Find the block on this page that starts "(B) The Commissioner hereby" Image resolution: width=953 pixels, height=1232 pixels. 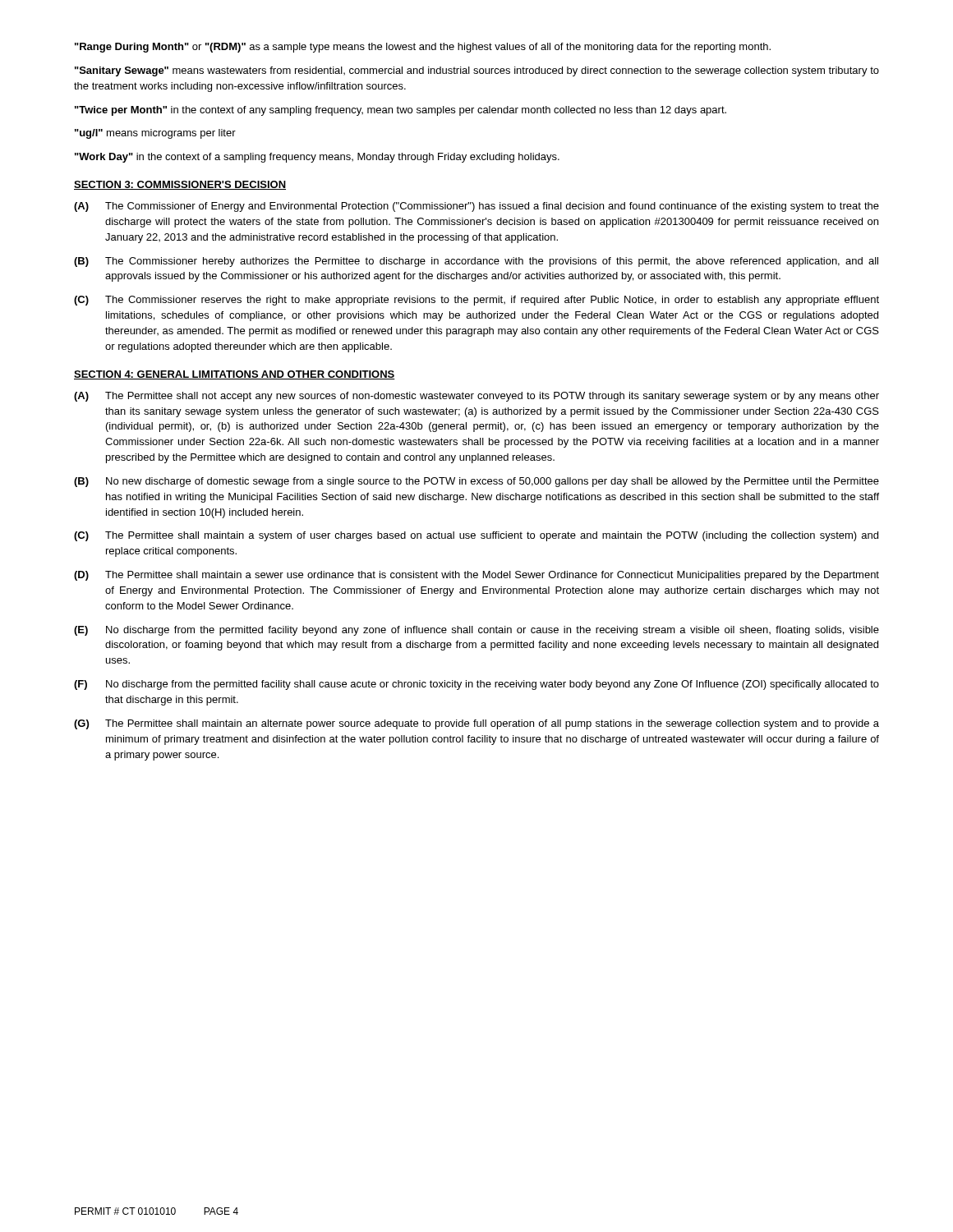[x=476, y=269]
